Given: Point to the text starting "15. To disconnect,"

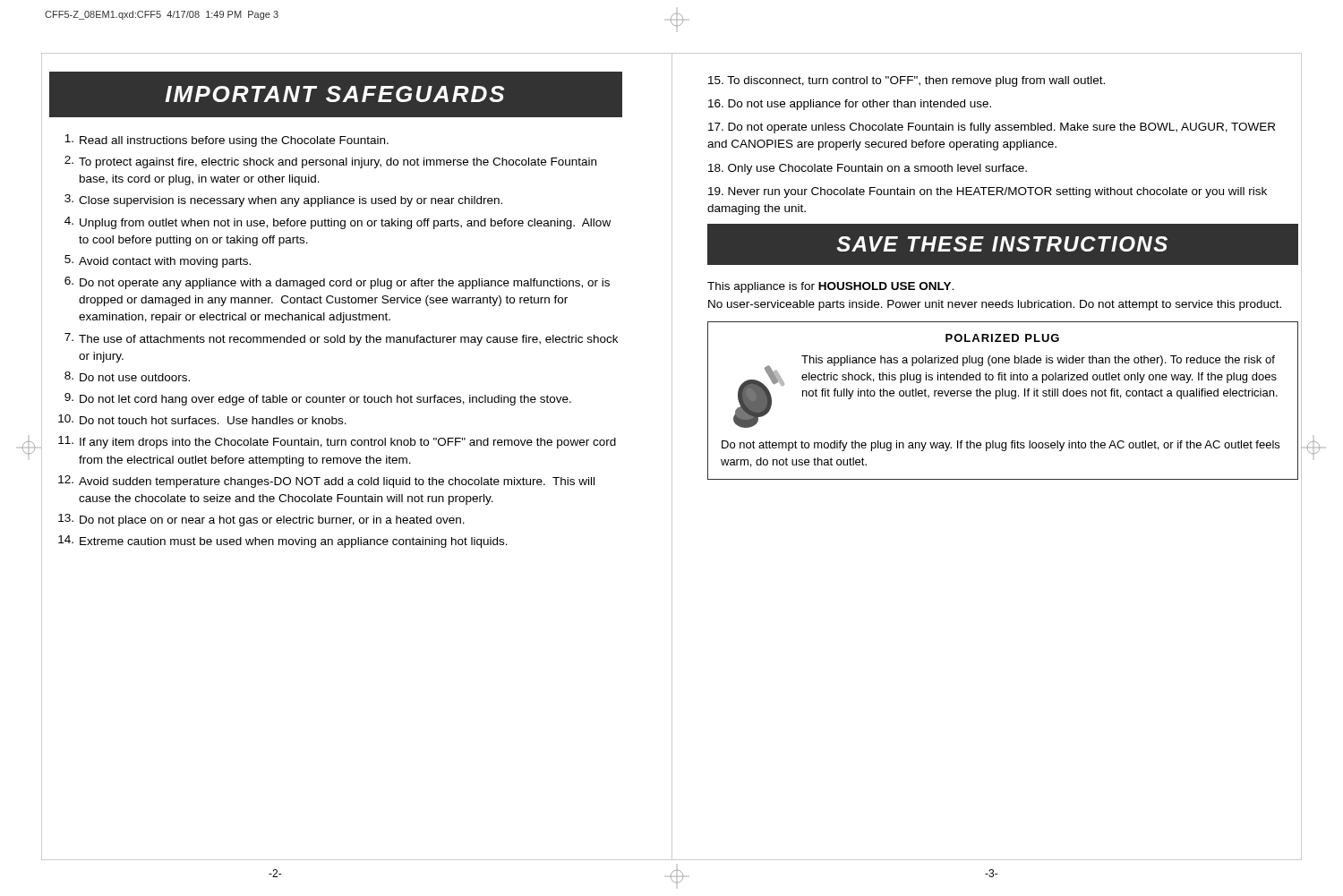Looking at the screenshot, I should 907,80.
